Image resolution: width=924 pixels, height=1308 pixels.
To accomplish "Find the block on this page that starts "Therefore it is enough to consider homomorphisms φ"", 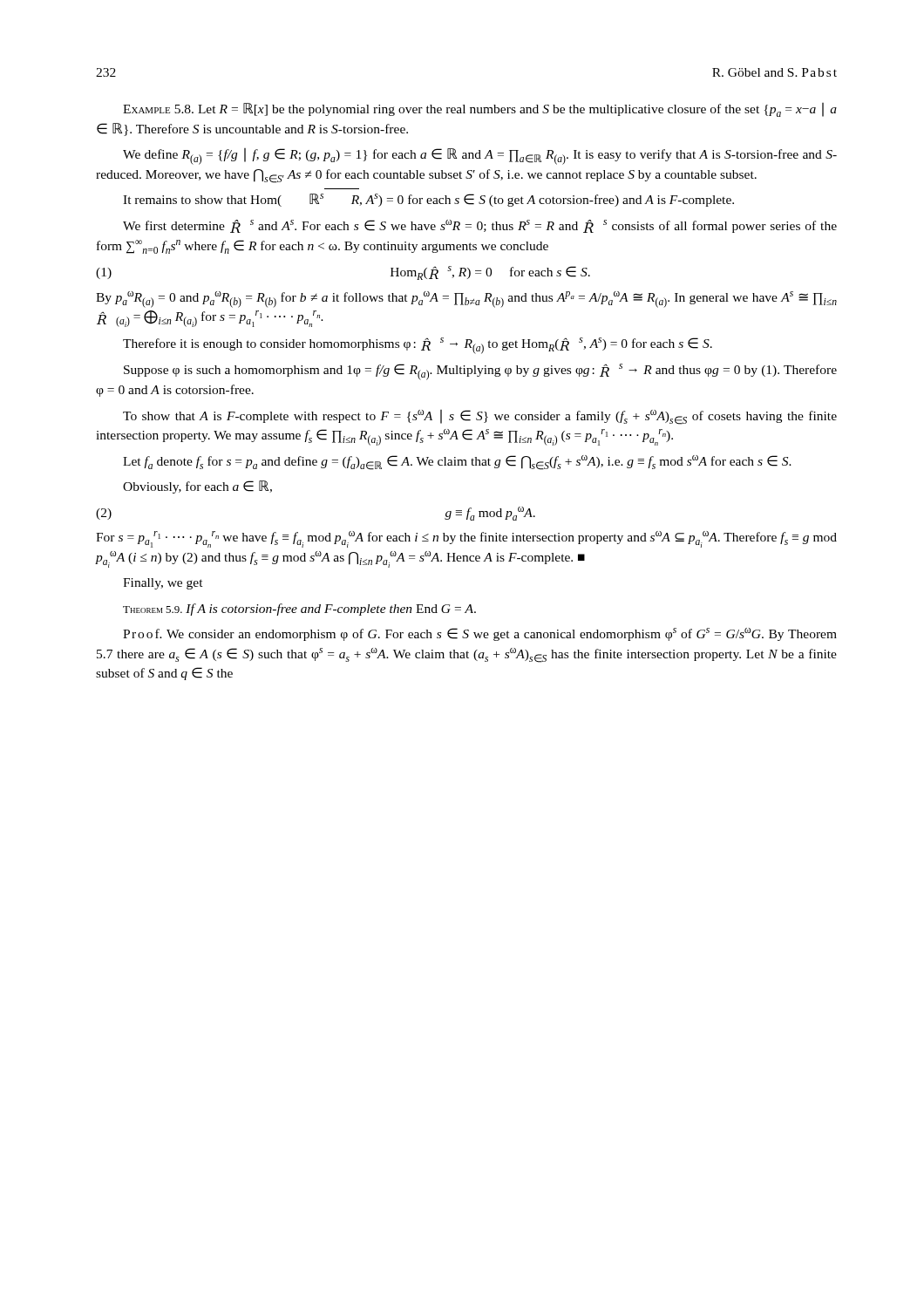I will point(418,344).
